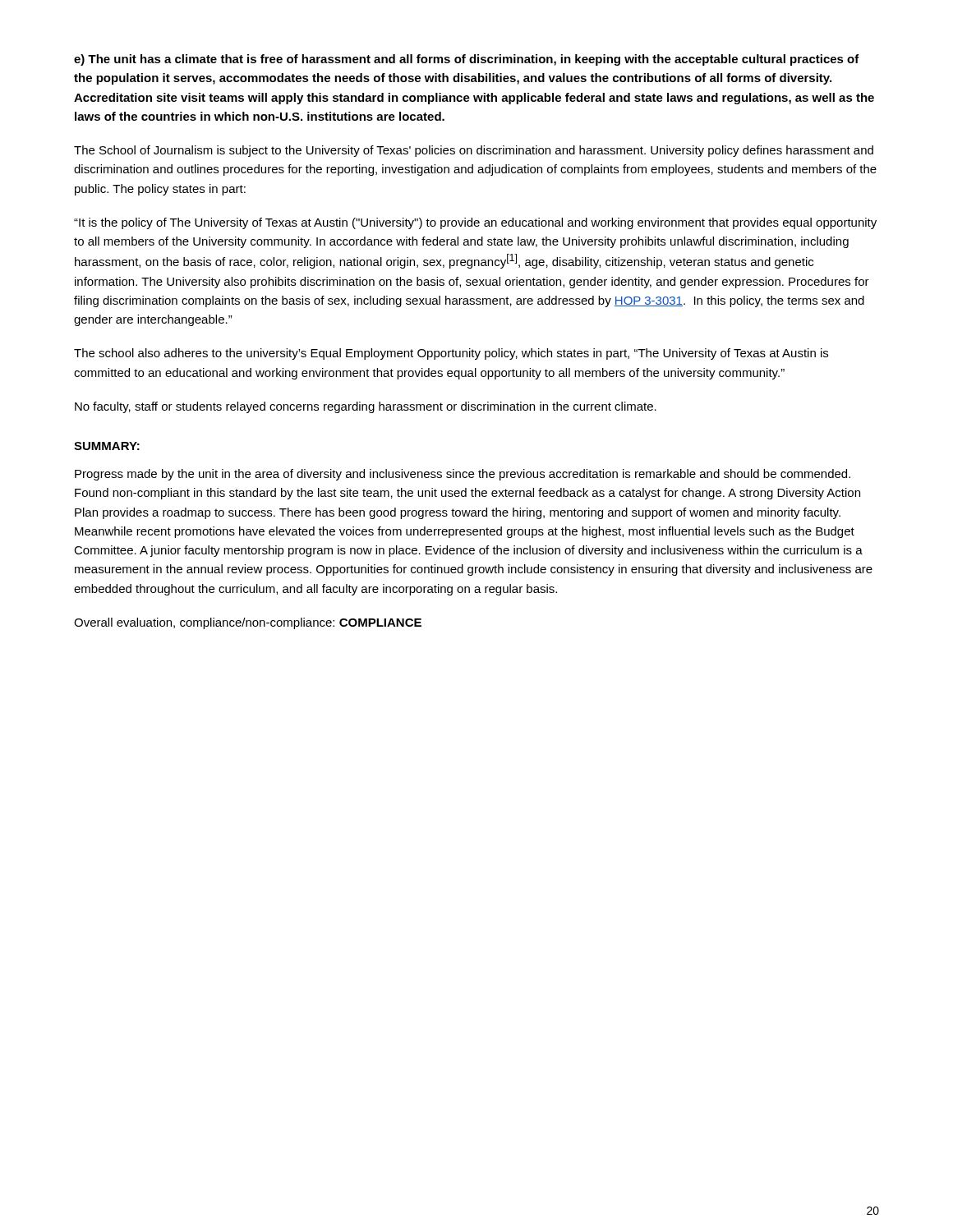Locate the block of text that opens with "e) The unit has a"
The height and width of the screenshot is (1232, 953).
click(474, 87)
